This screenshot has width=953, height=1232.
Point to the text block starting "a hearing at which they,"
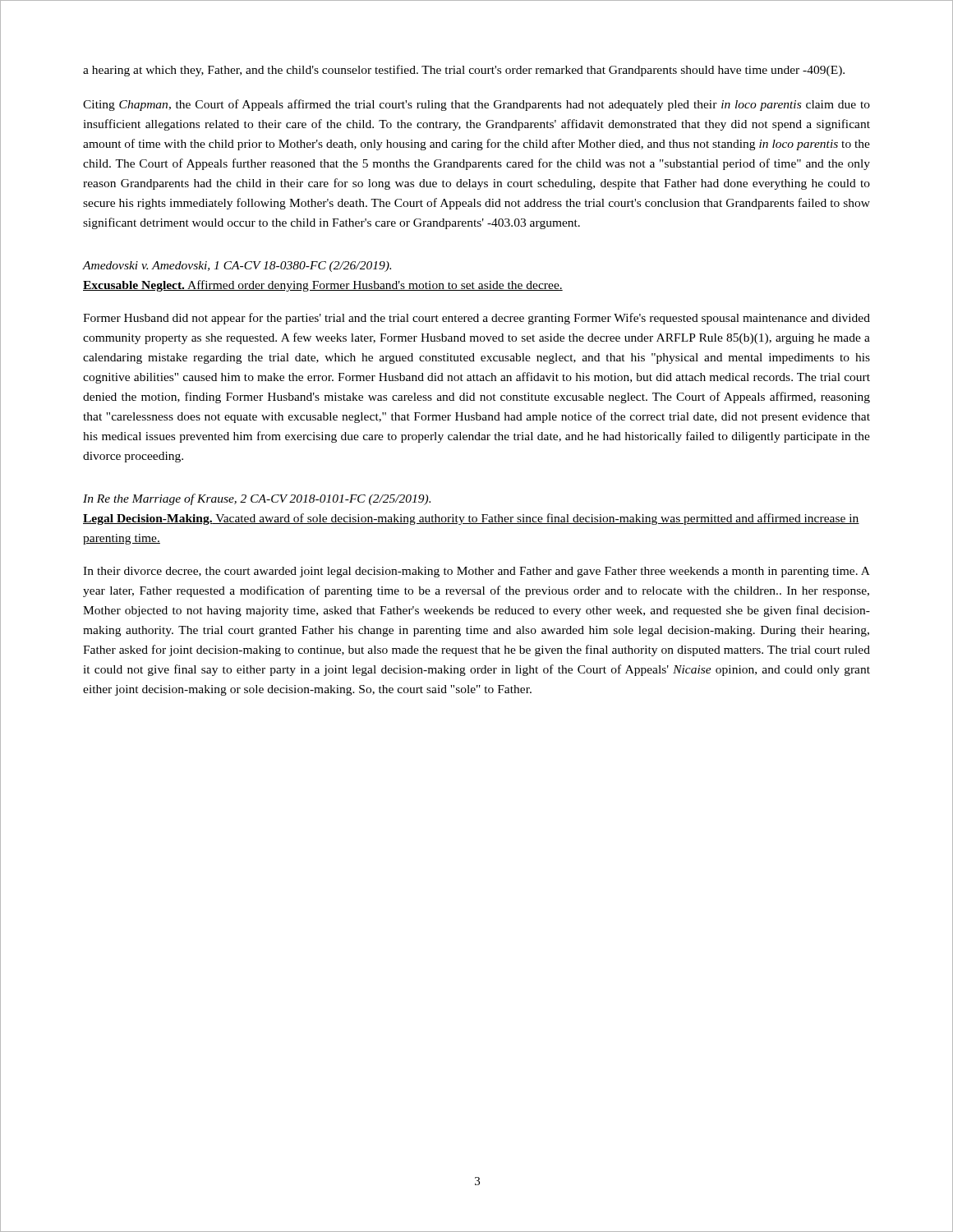click(464, 69)
